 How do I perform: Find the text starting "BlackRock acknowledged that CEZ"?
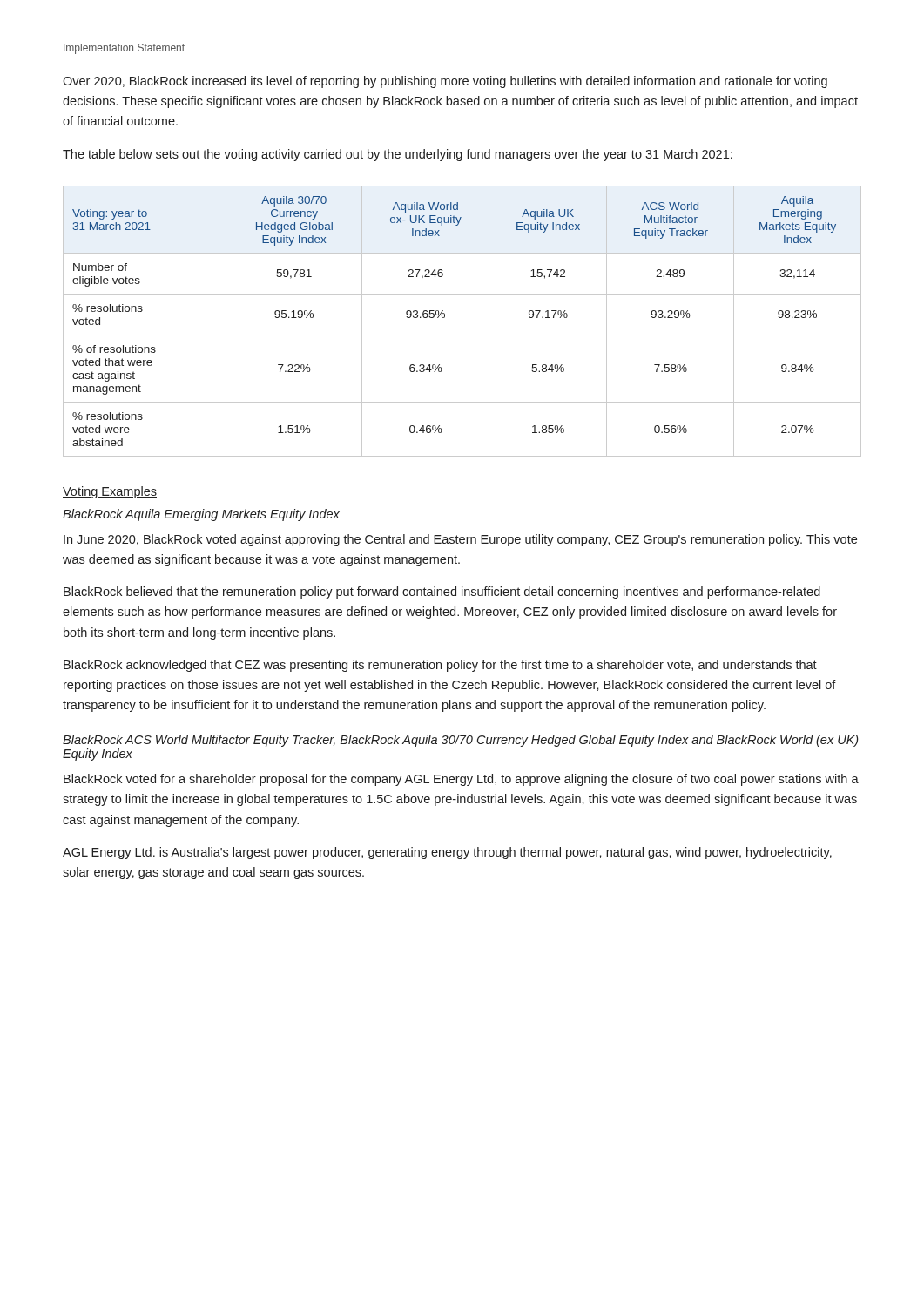point(449,685)
